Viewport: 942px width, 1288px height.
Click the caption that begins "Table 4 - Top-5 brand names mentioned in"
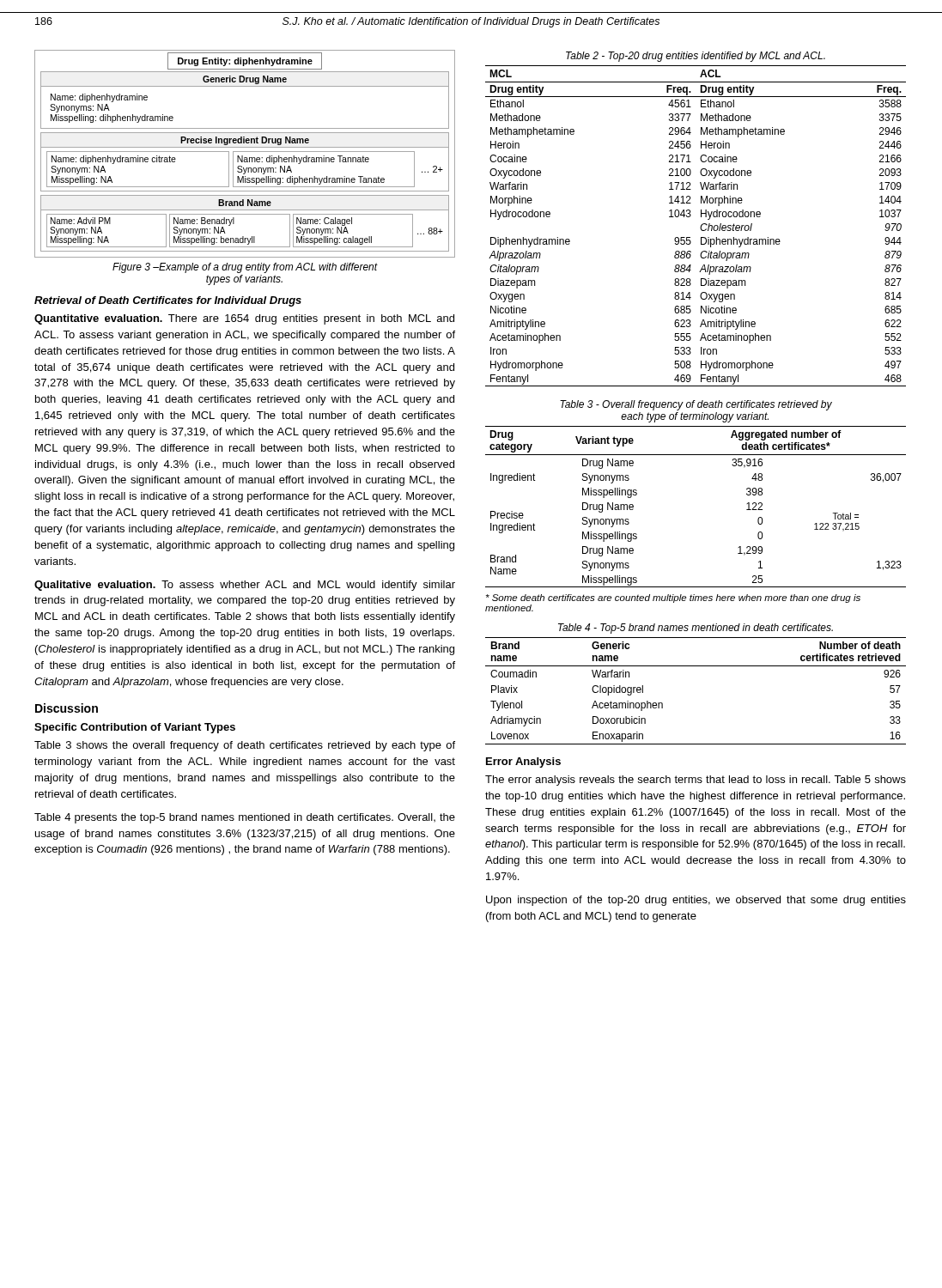pyautogui.click(x=696, y=628)
